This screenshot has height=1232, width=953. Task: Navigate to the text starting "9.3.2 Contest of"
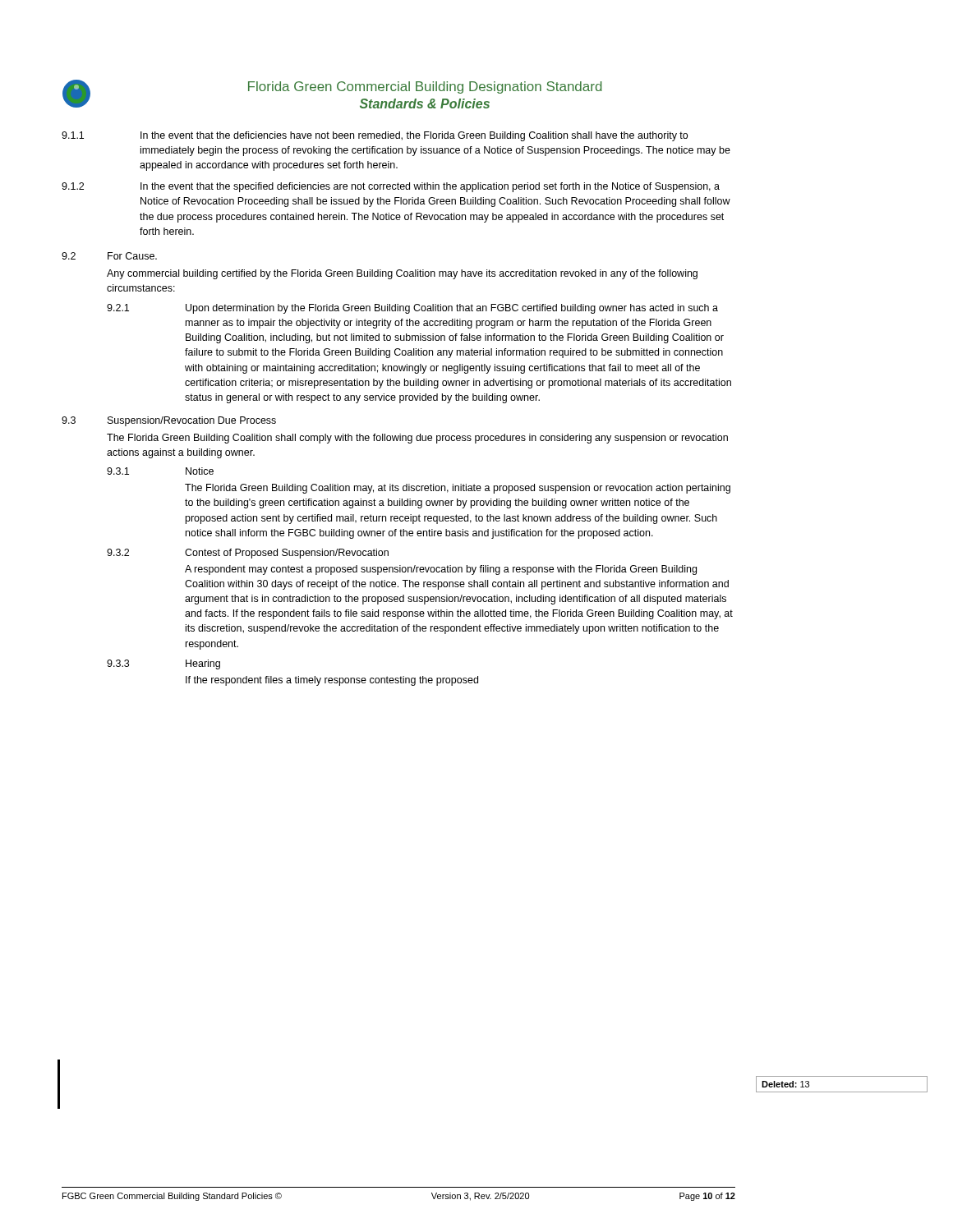coord(248,554)
